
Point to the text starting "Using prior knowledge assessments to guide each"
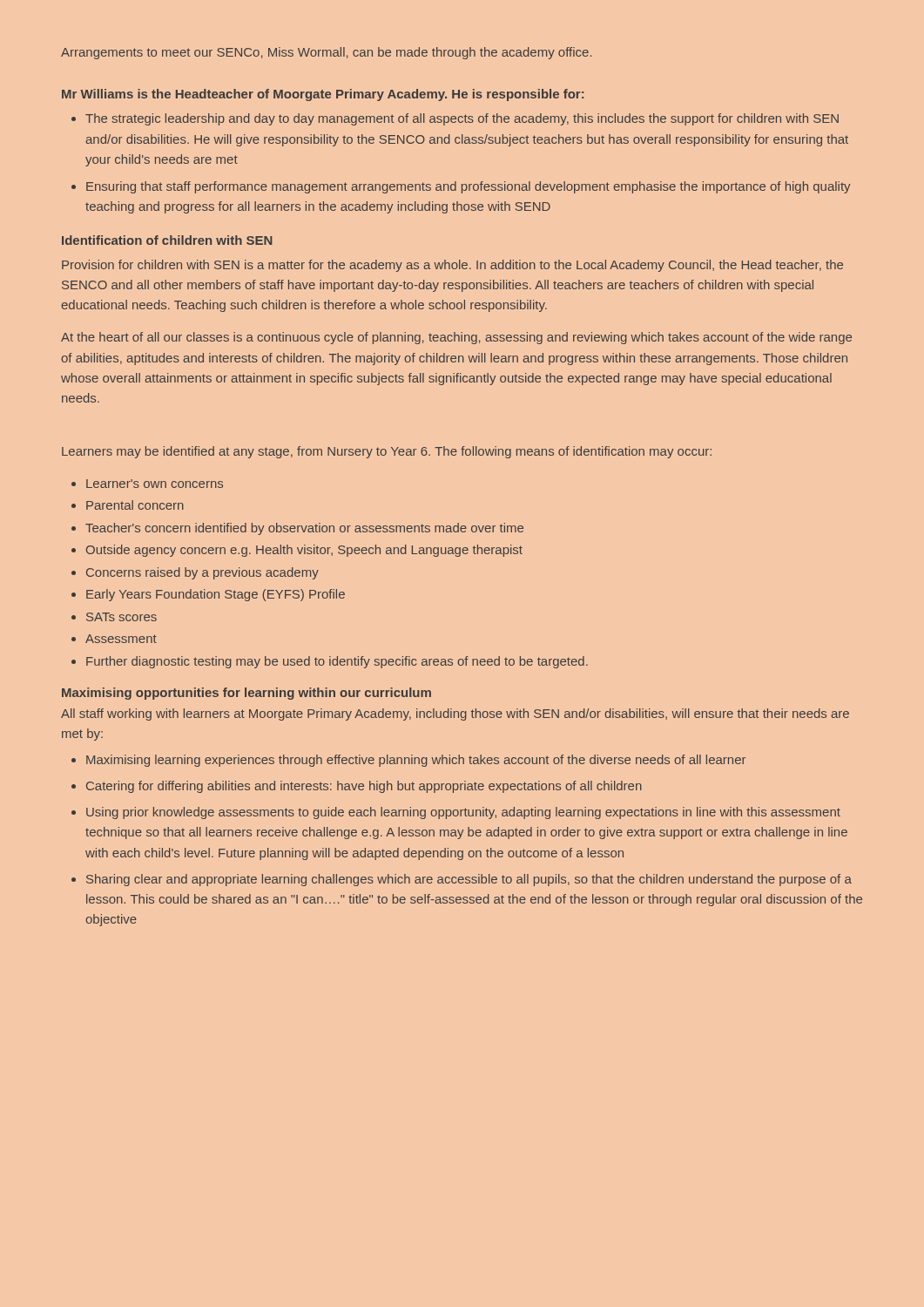tap(474, 832)
